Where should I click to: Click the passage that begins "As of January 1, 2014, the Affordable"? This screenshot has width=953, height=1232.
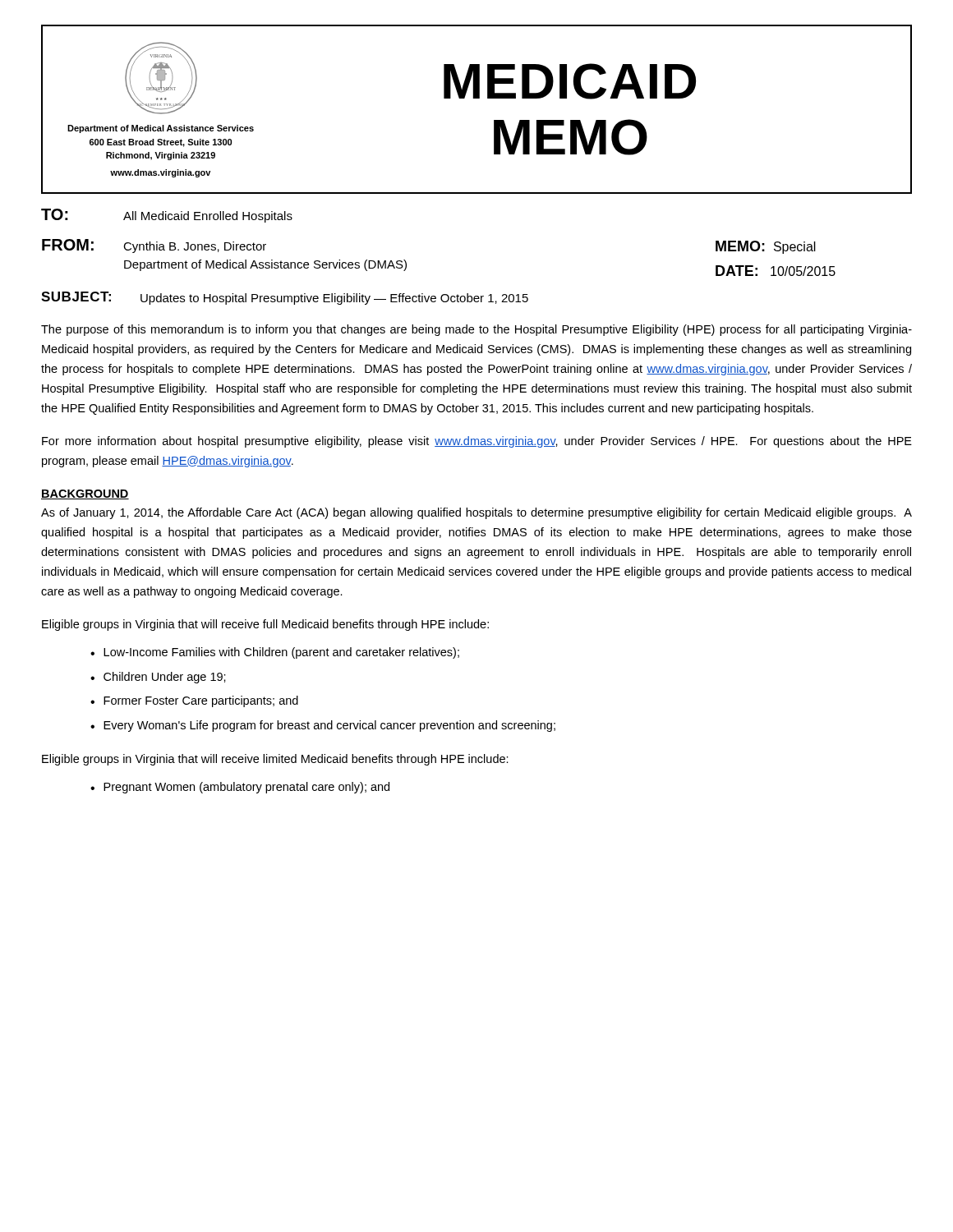pyautogui.click(x=476, y=552)
